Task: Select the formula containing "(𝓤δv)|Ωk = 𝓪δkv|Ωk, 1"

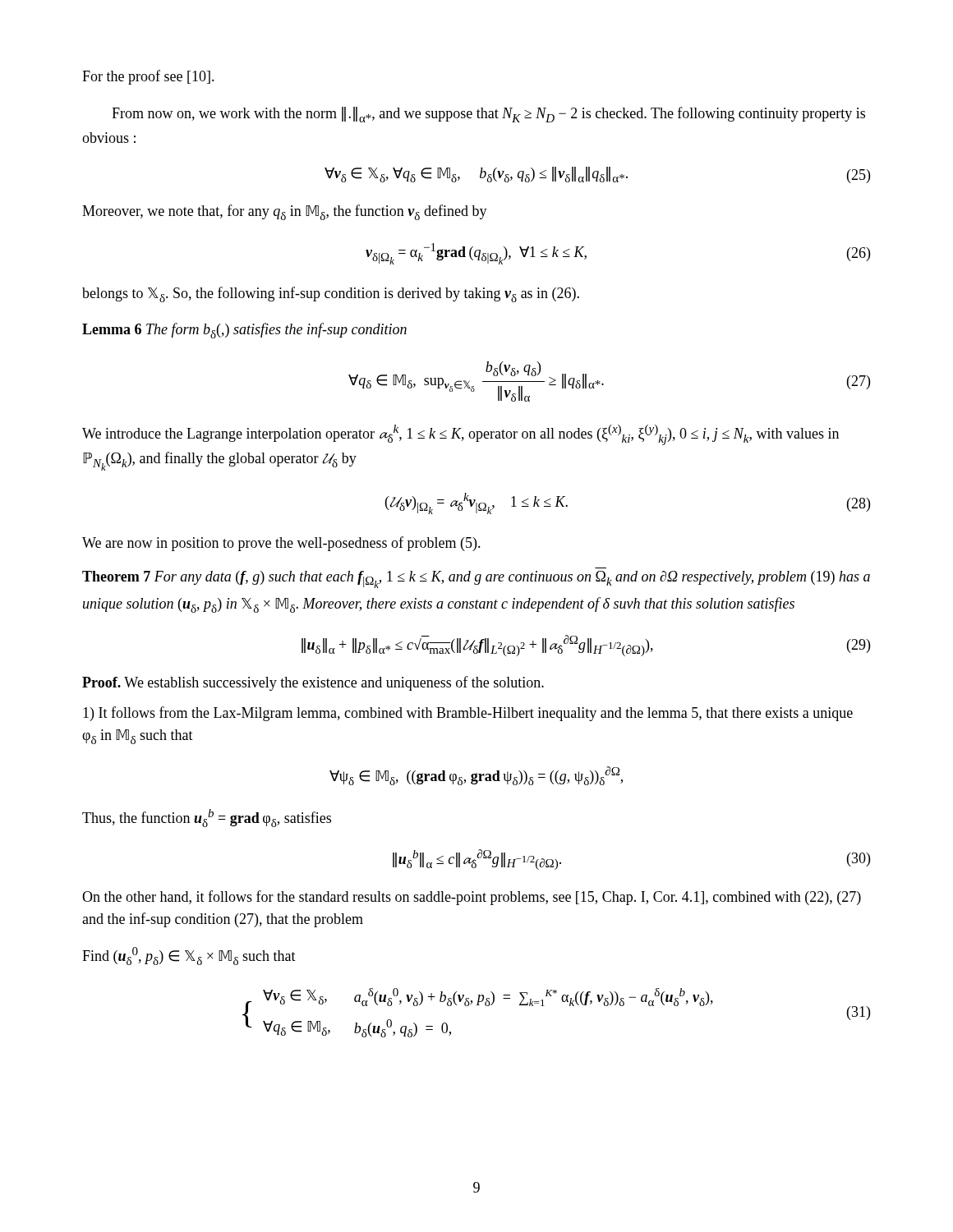Action: coord(476,504)
